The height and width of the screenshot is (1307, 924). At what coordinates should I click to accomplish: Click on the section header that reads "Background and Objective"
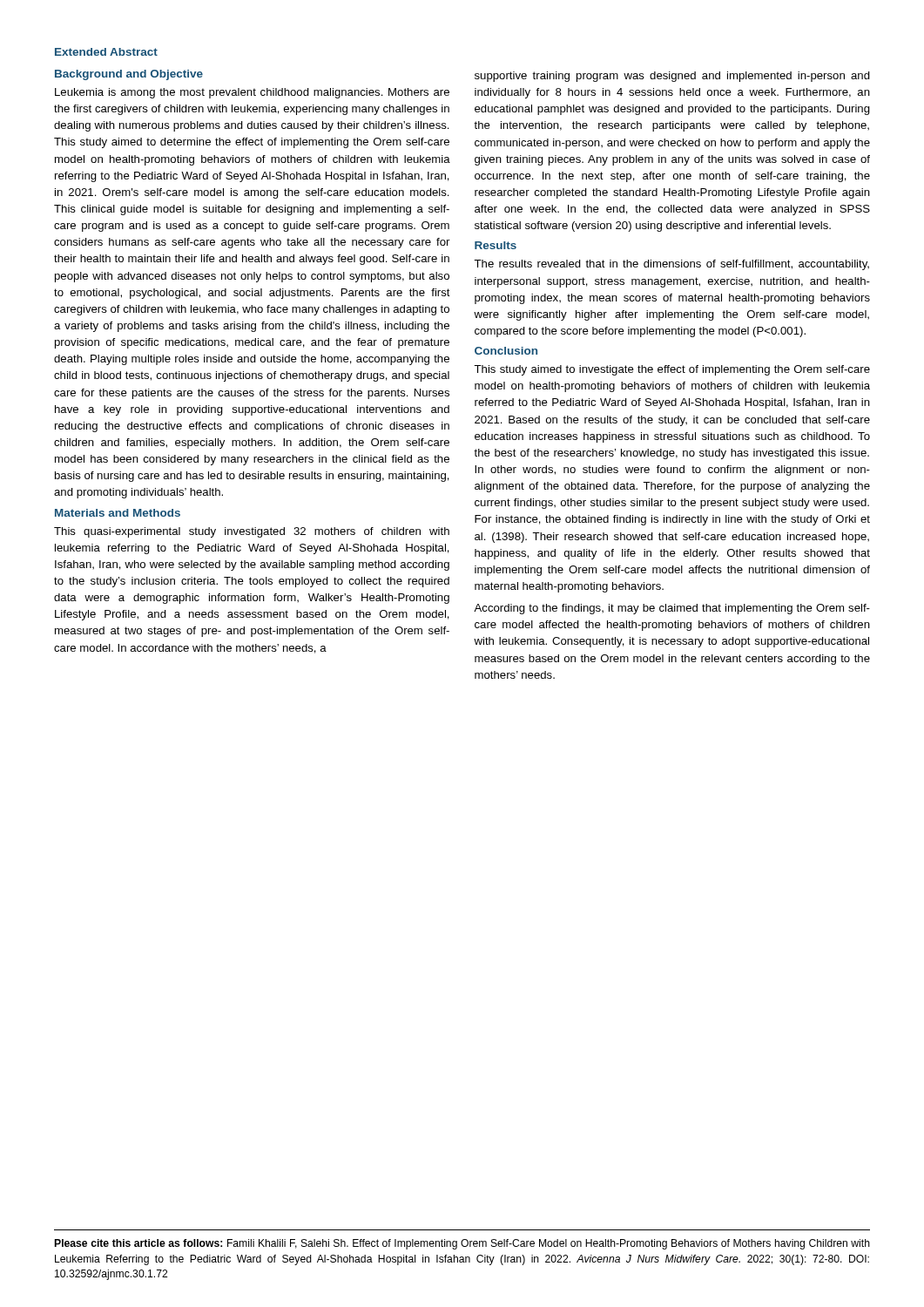pos(128,74)
